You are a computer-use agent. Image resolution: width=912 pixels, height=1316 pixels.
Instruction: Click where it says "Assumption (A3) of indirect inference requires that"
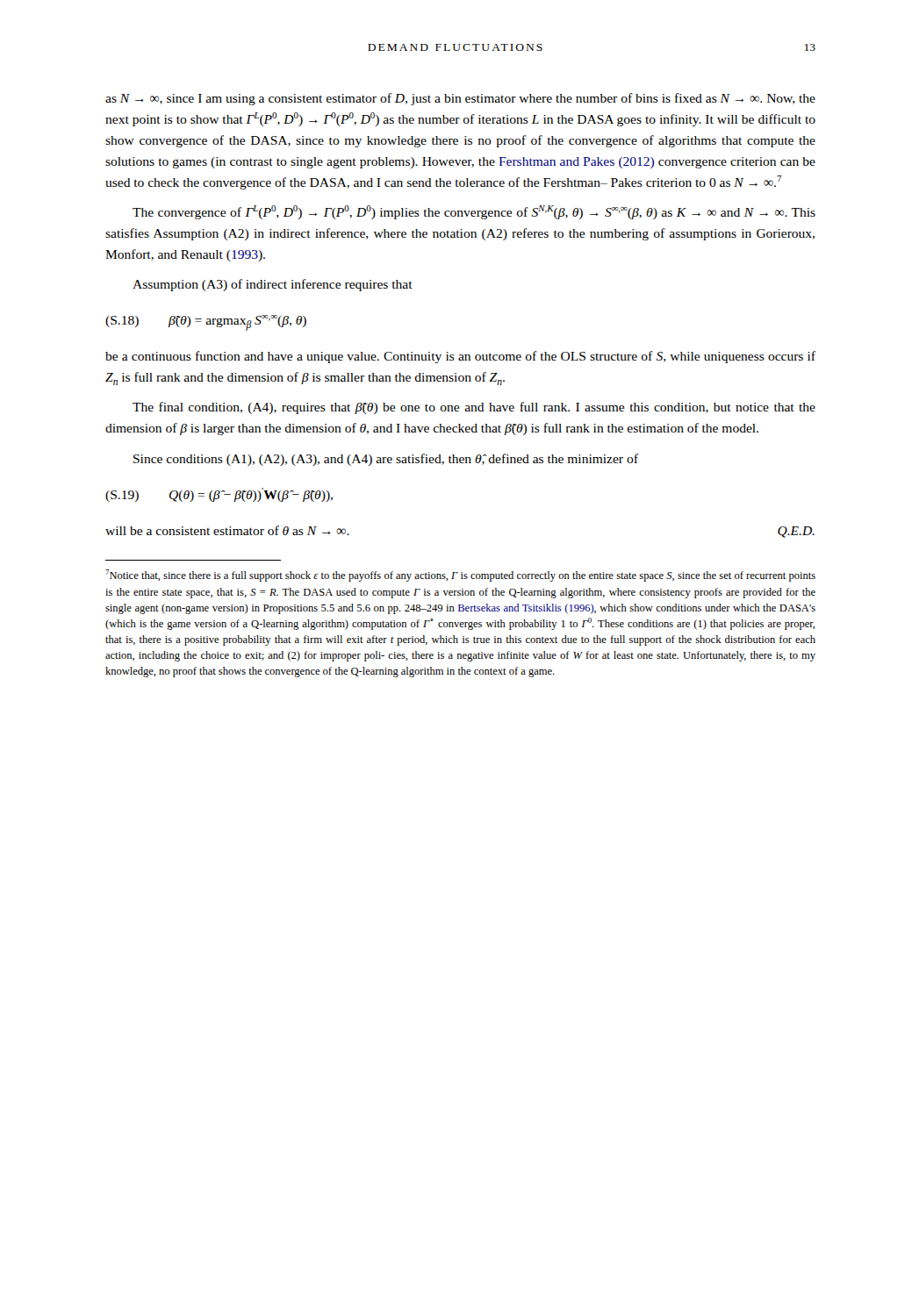273,285
